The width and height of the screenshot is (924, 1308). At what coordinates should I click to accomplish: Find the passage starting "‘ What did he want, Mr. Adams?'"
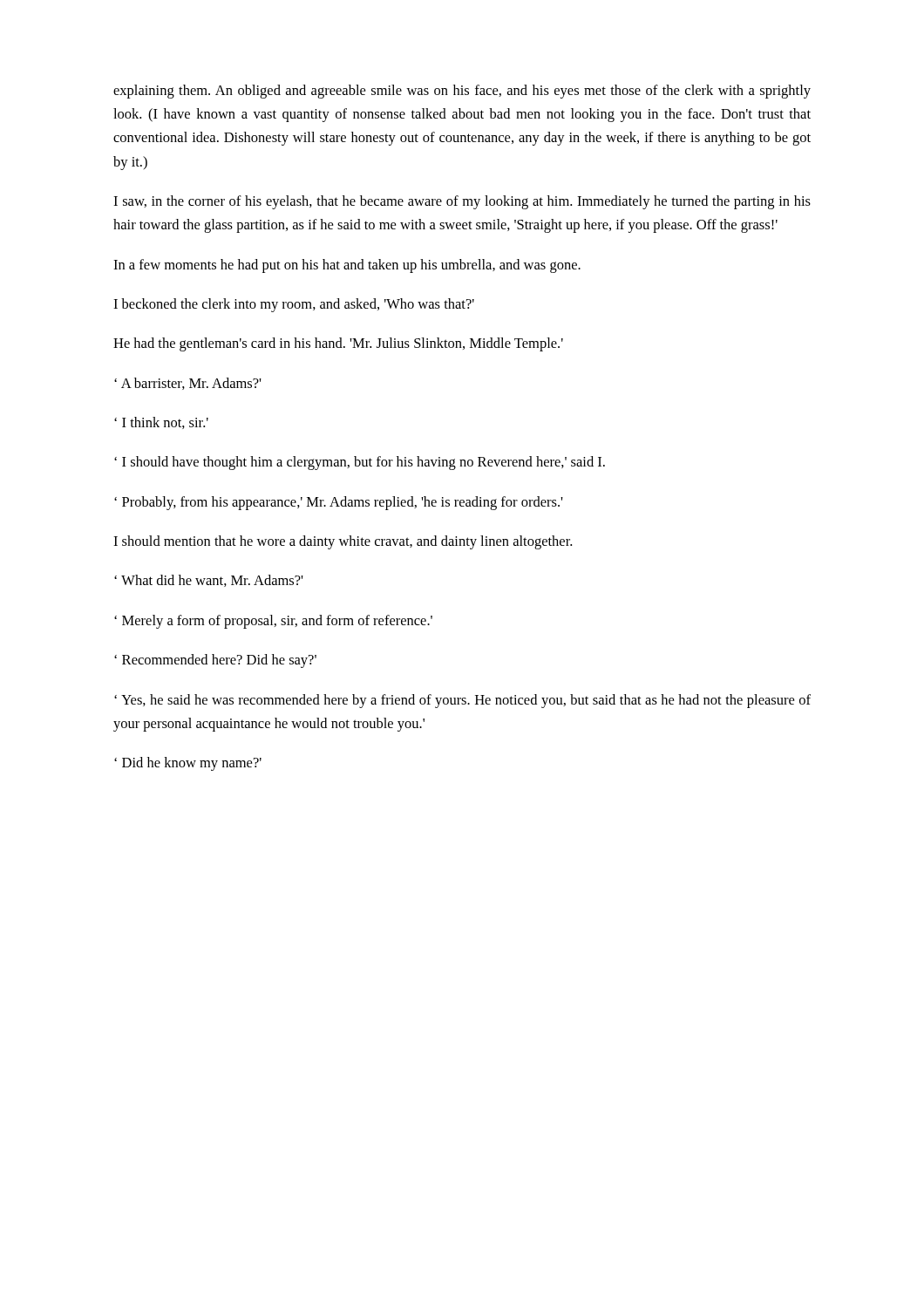click(208, 581)
